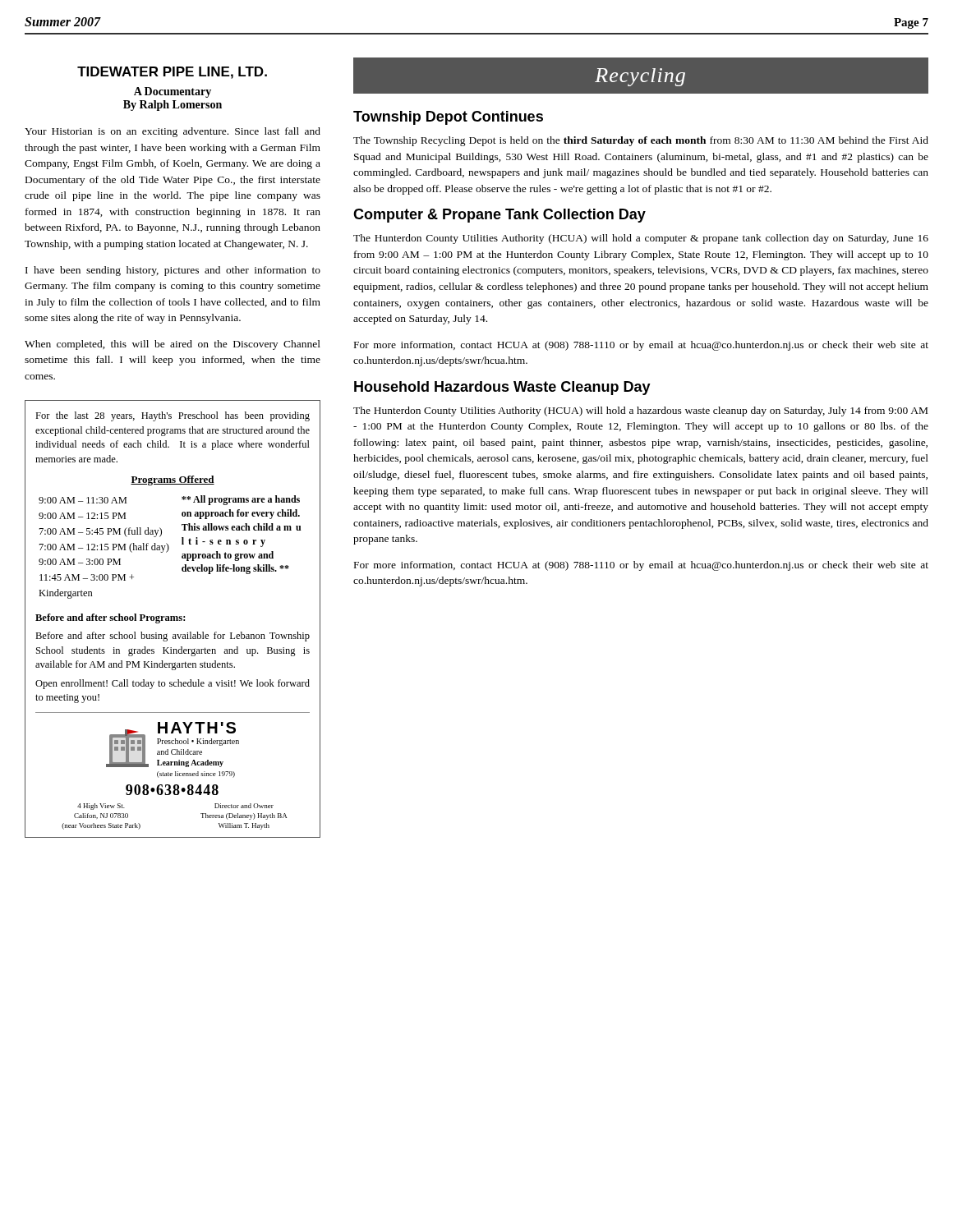Click where it says "Computer & Propane Tank Collection Day"
Viewport: 953px width, 1232px height.
point(499,215)
